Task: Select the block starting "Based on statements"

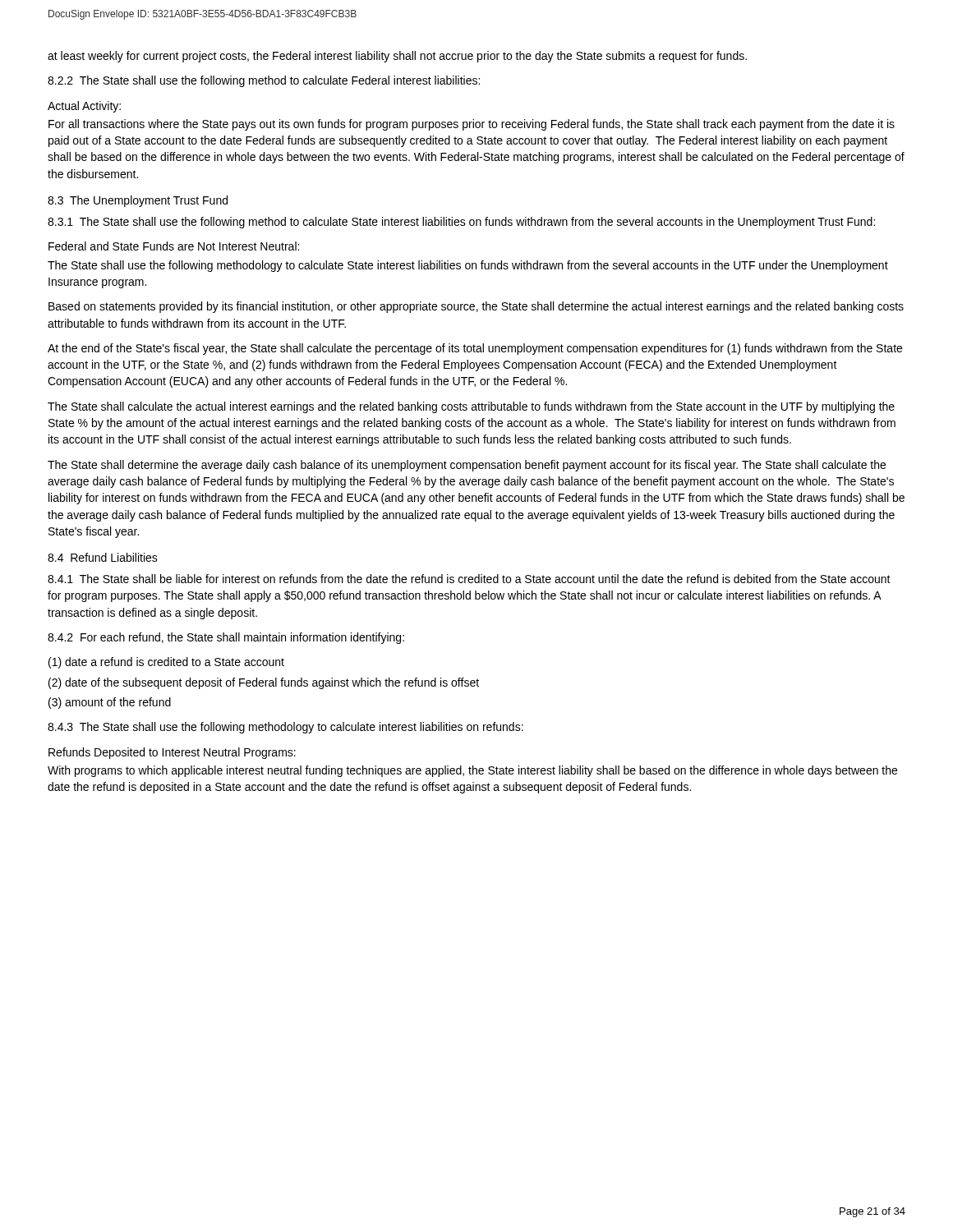Action: pos(476,315)
